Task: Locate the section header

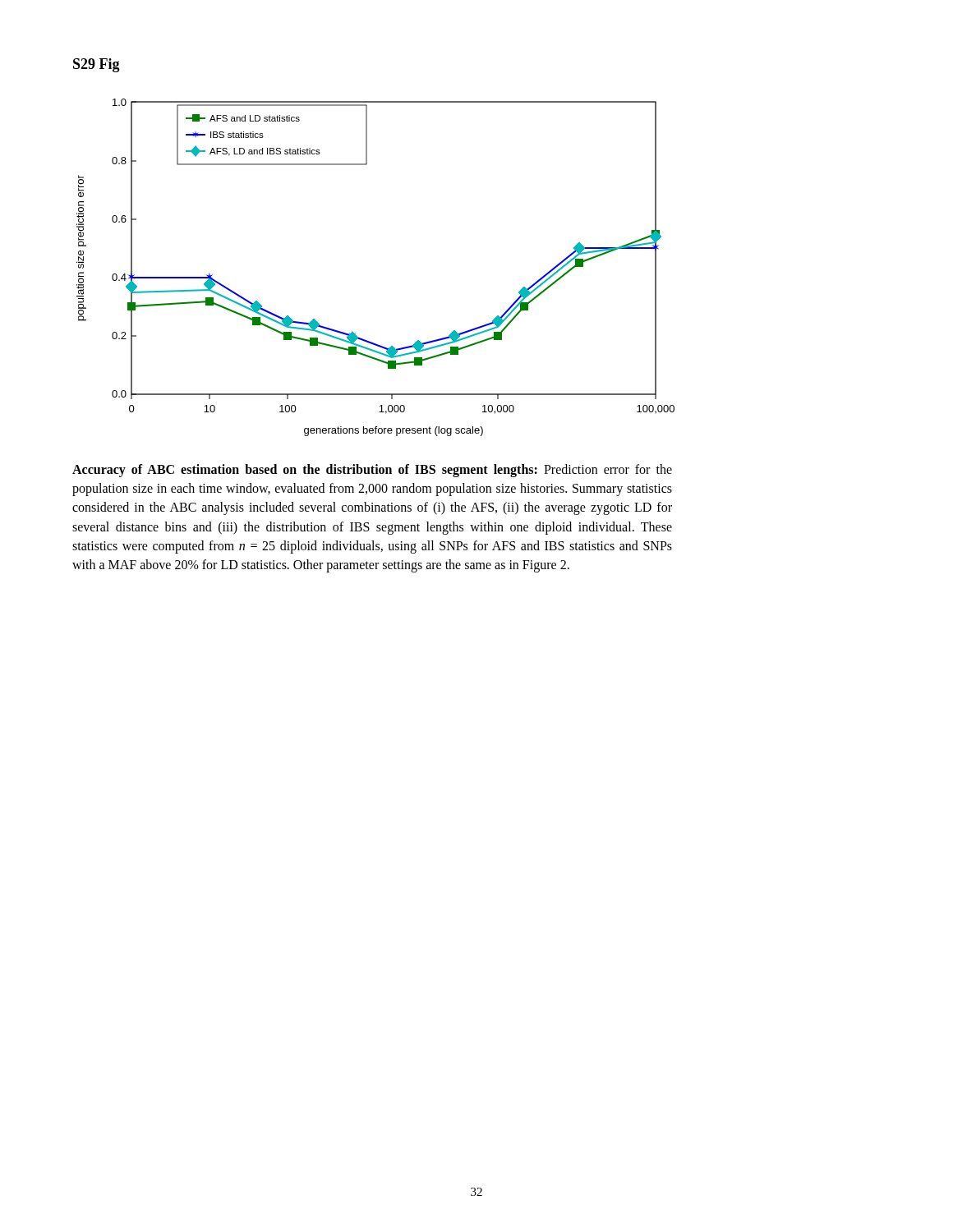Action: 96,64
